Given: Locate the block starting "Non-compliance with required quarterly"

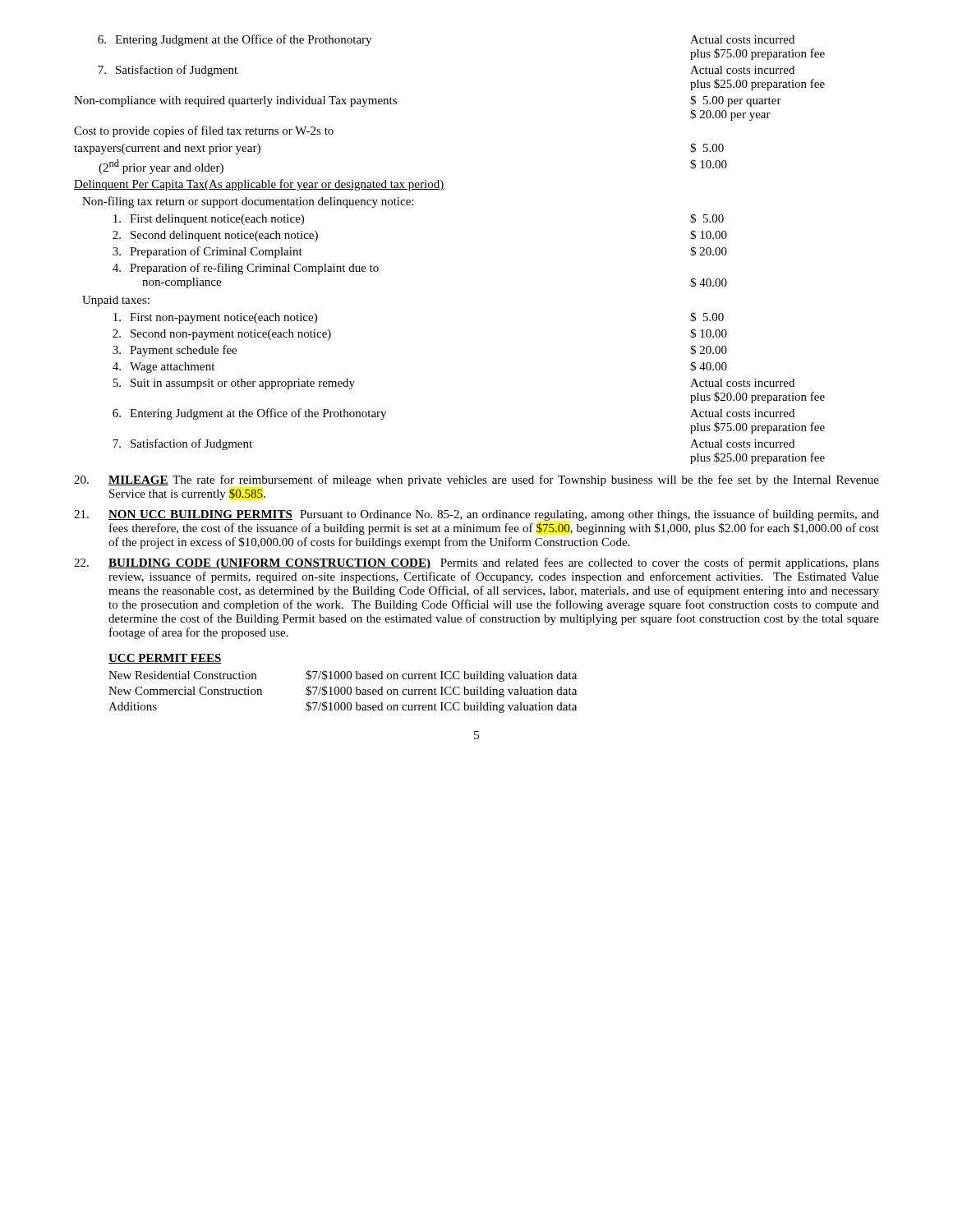Looking at the screenshot, I should pyautogui.click(x=230, y=101).
